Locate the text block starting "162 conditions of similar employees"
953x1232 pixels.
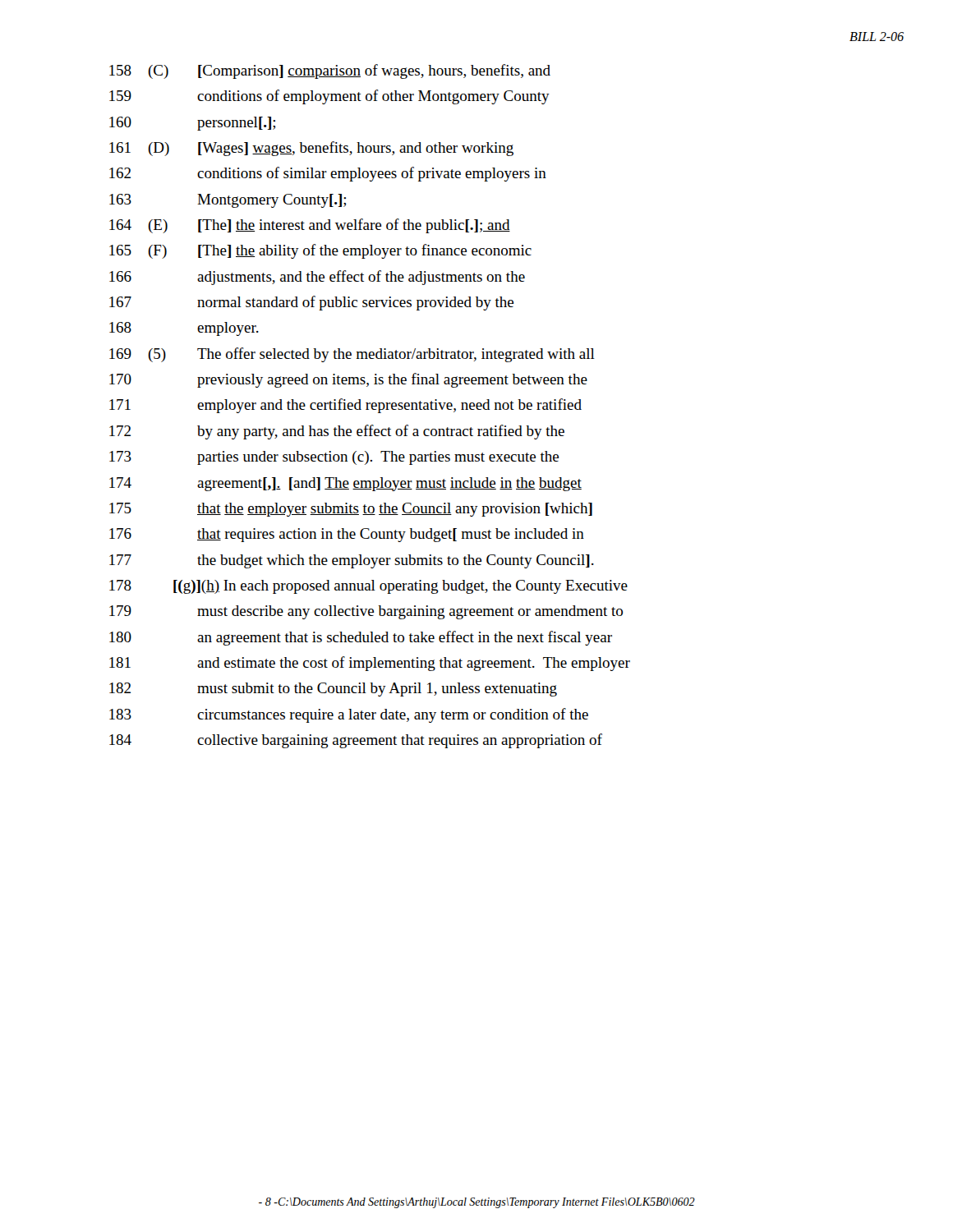coord(476,173)
